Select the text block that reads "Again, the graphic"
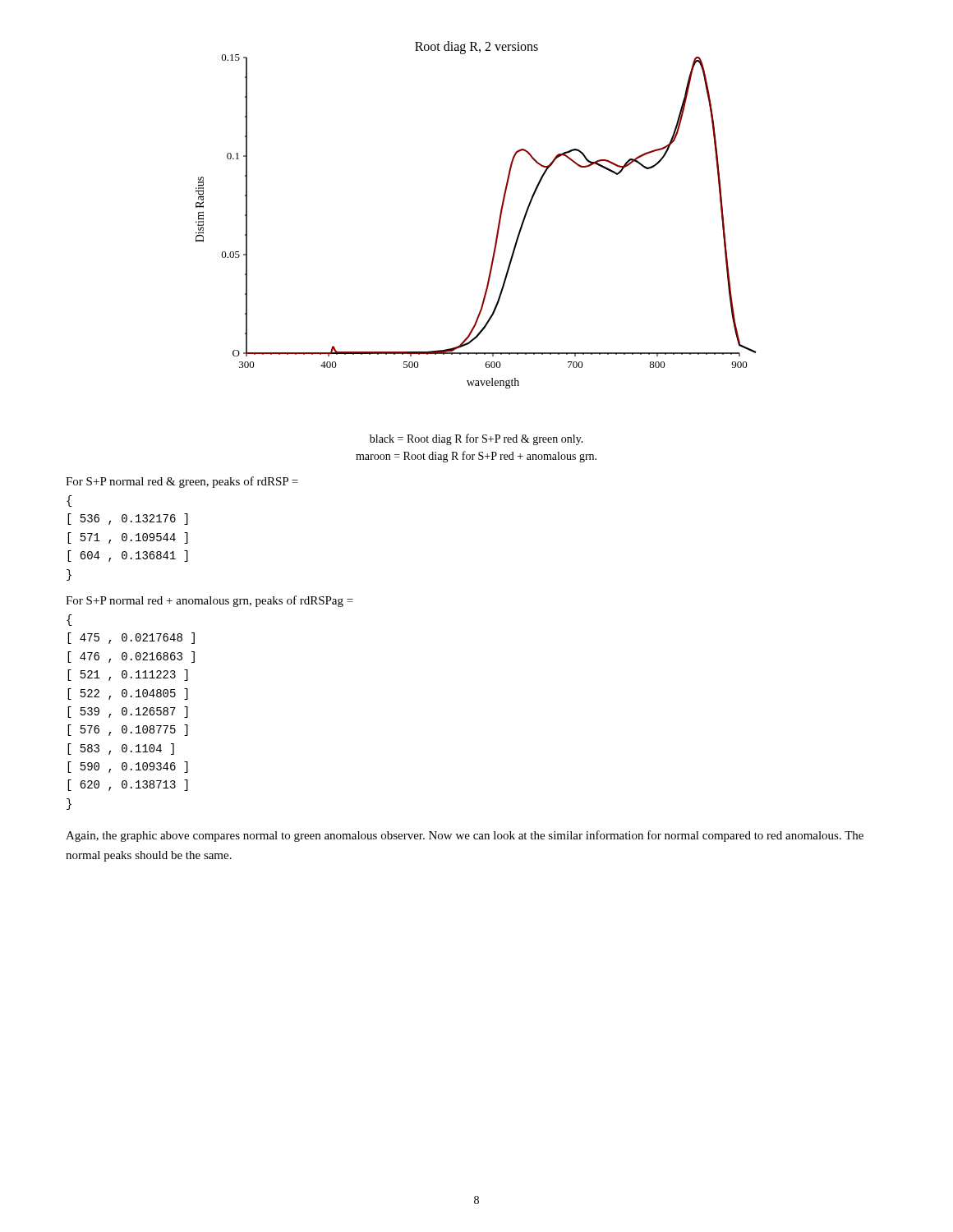This screenshot has width=953, height=1232. click(465, 845)
